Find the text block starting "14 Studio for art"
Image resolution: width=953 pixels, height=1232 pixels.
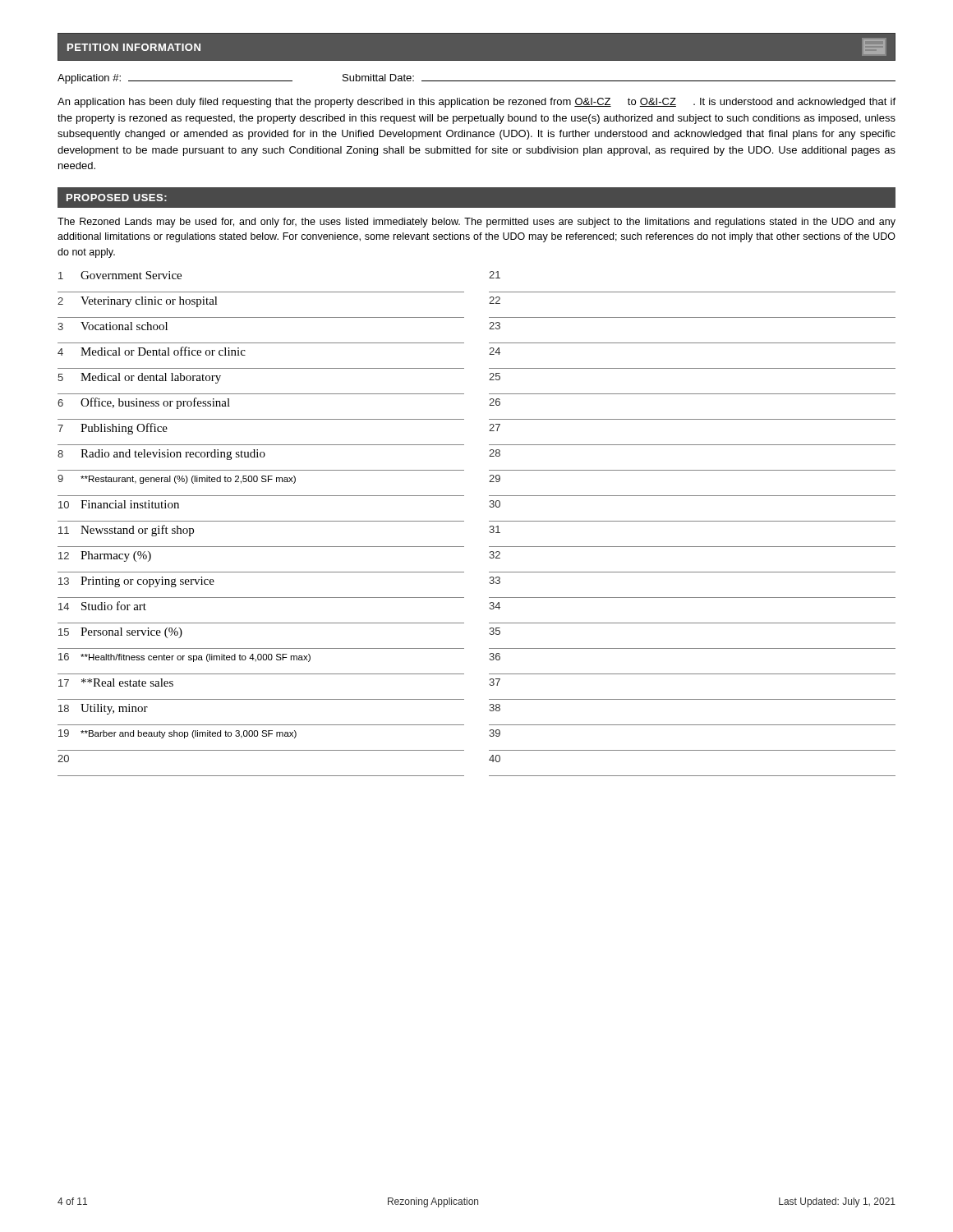(261, 606)
